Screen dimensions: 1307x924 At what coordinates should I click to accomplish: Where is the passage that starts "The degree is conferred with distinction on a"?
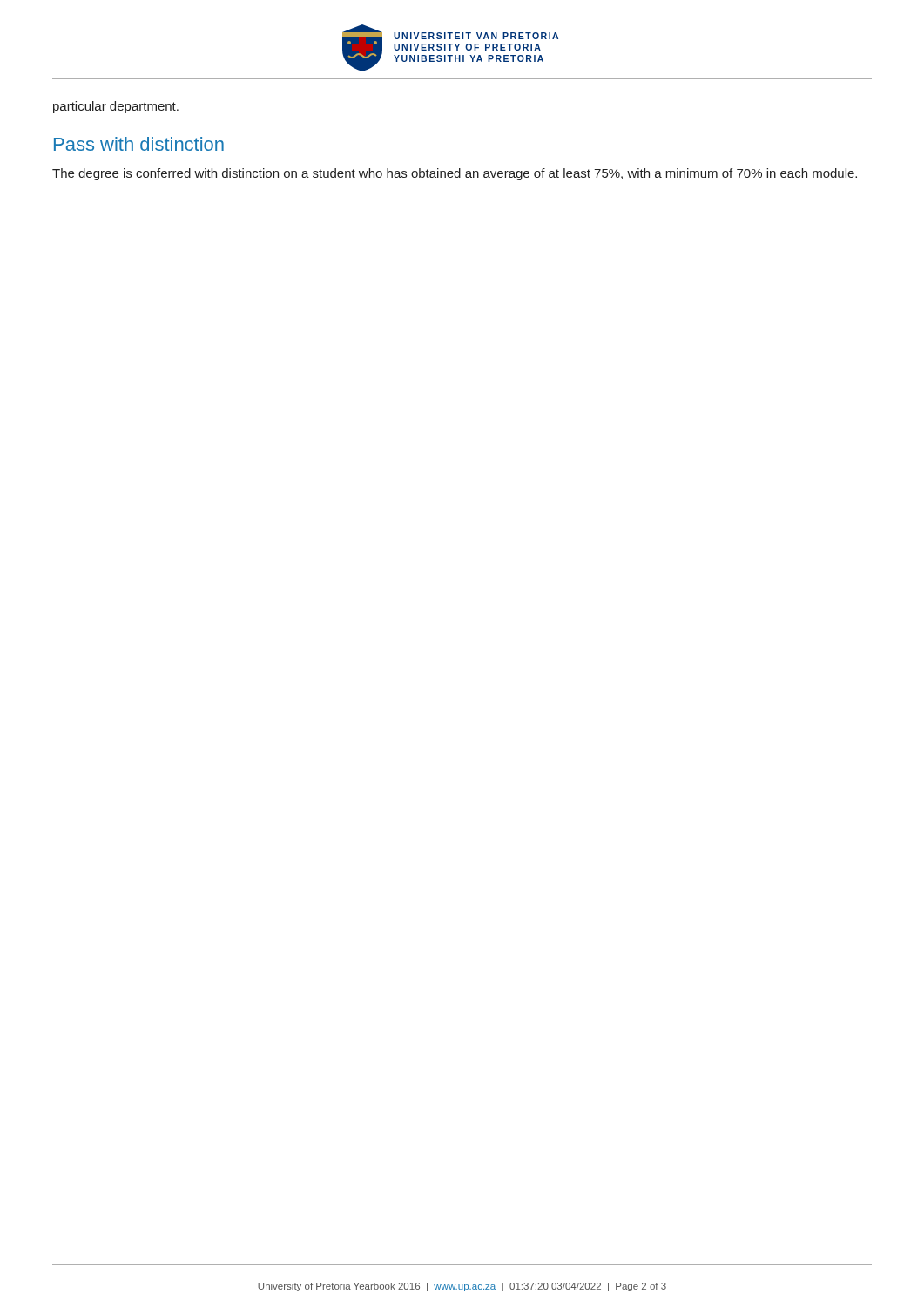[455, 173]
